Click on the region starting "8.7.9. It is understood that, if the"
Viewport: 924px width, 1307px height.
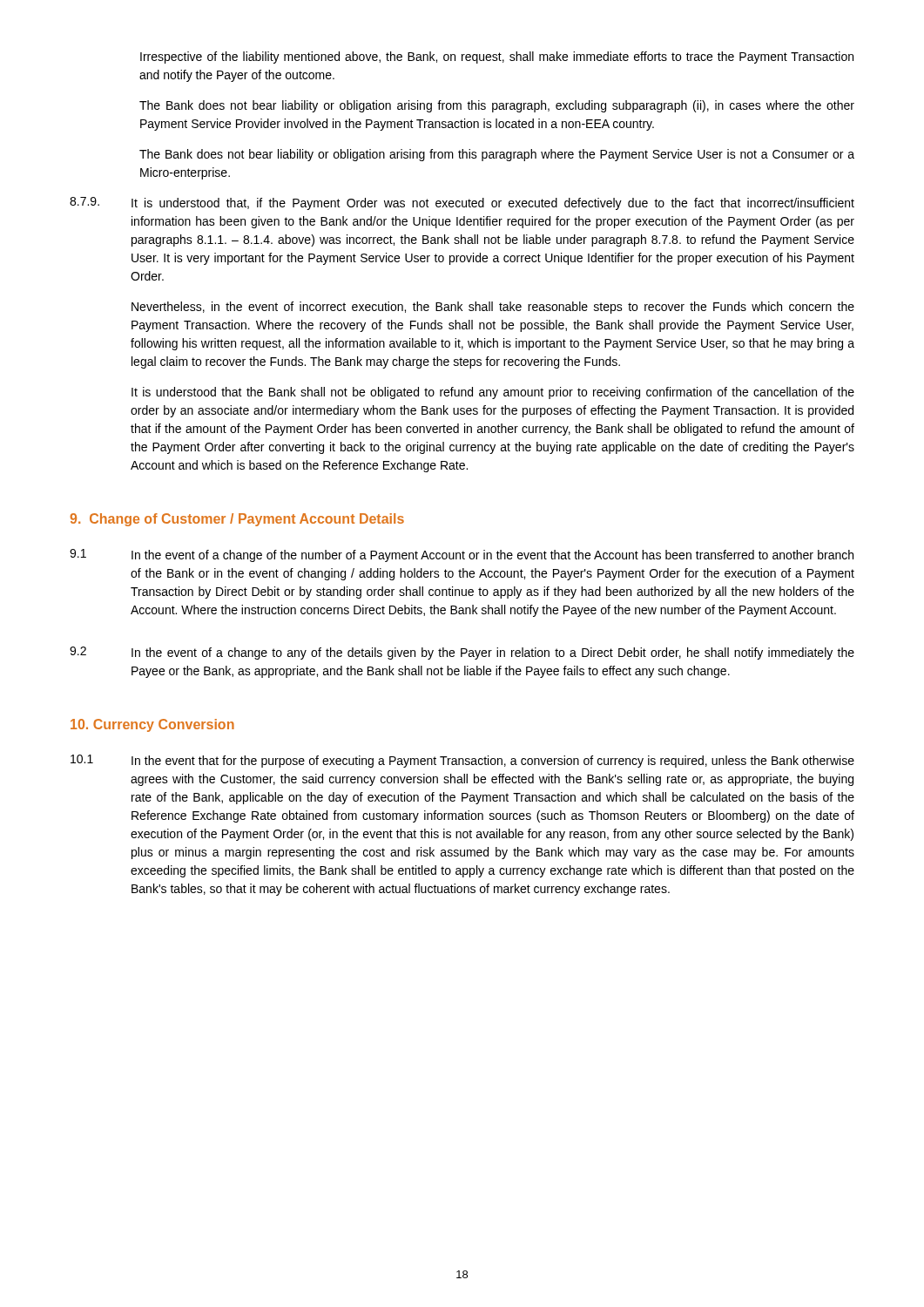point(462,341)
